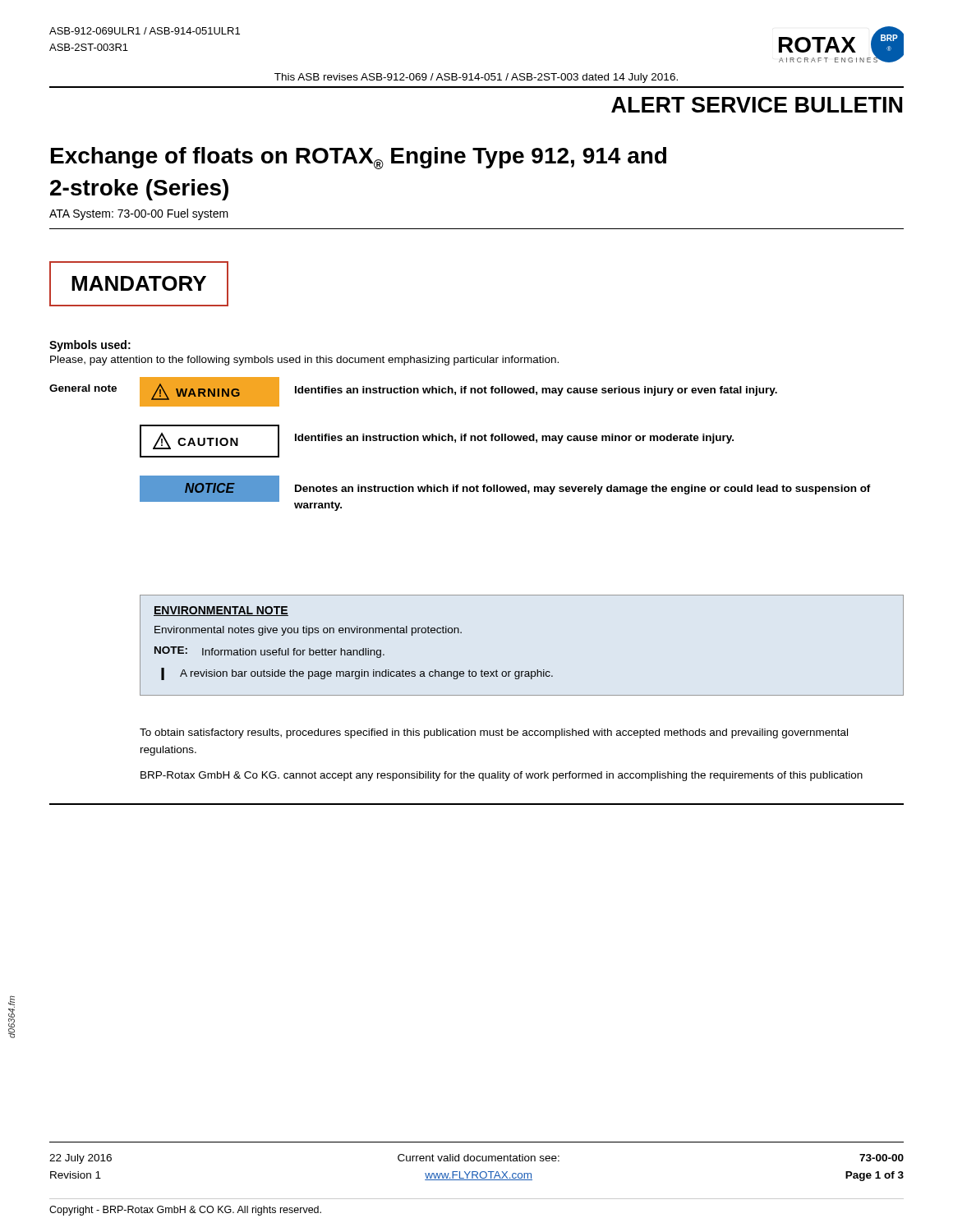This screenshot has height=1232, width=953.
Task: Select the footnote containing "Copyright - BRP-Rotax GmbH & CO"
Action: [x=186, y=1210]
